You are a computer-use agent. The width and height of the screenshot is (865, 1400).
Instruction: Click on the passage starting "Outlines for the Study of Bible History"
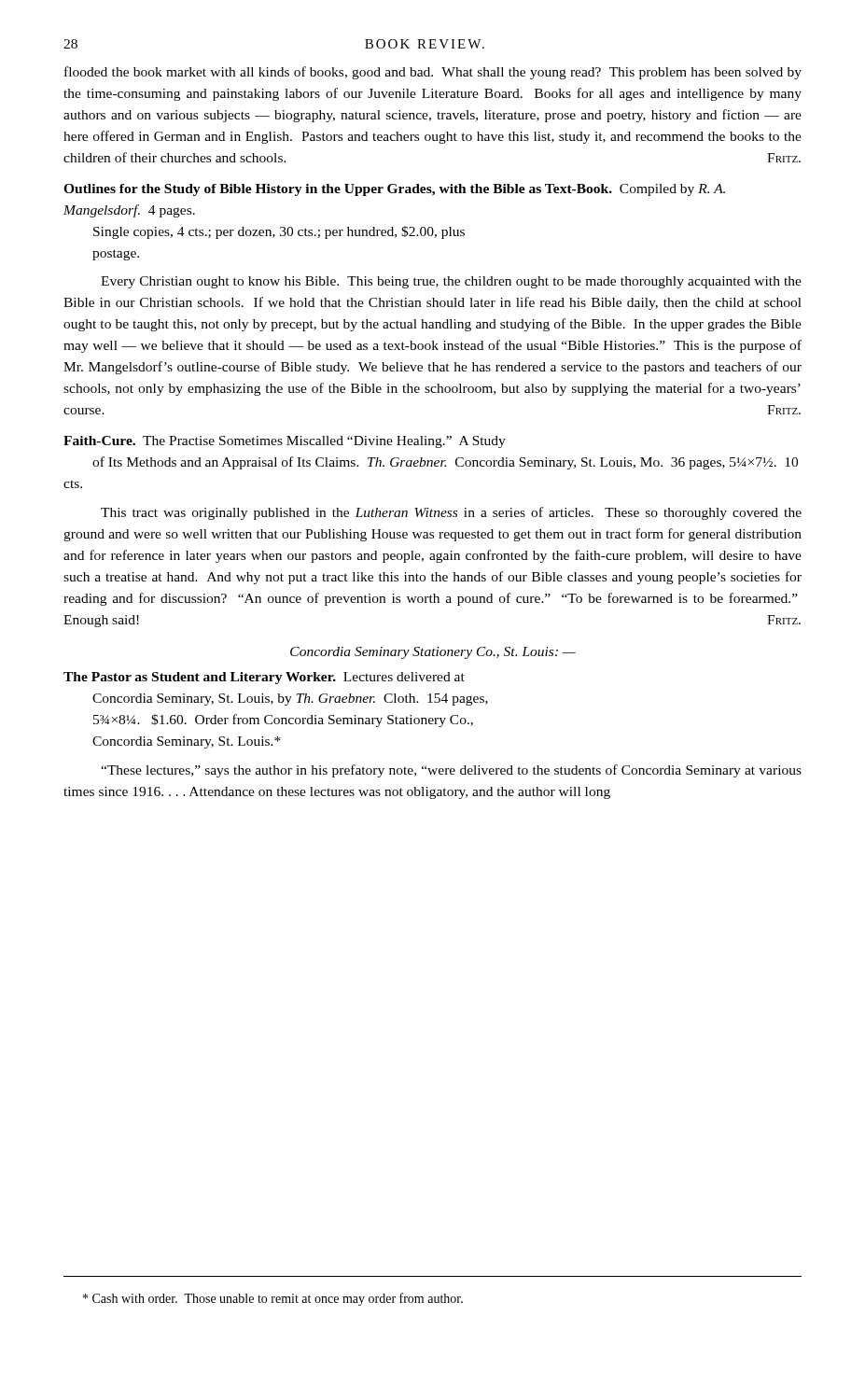pos(395,220)
